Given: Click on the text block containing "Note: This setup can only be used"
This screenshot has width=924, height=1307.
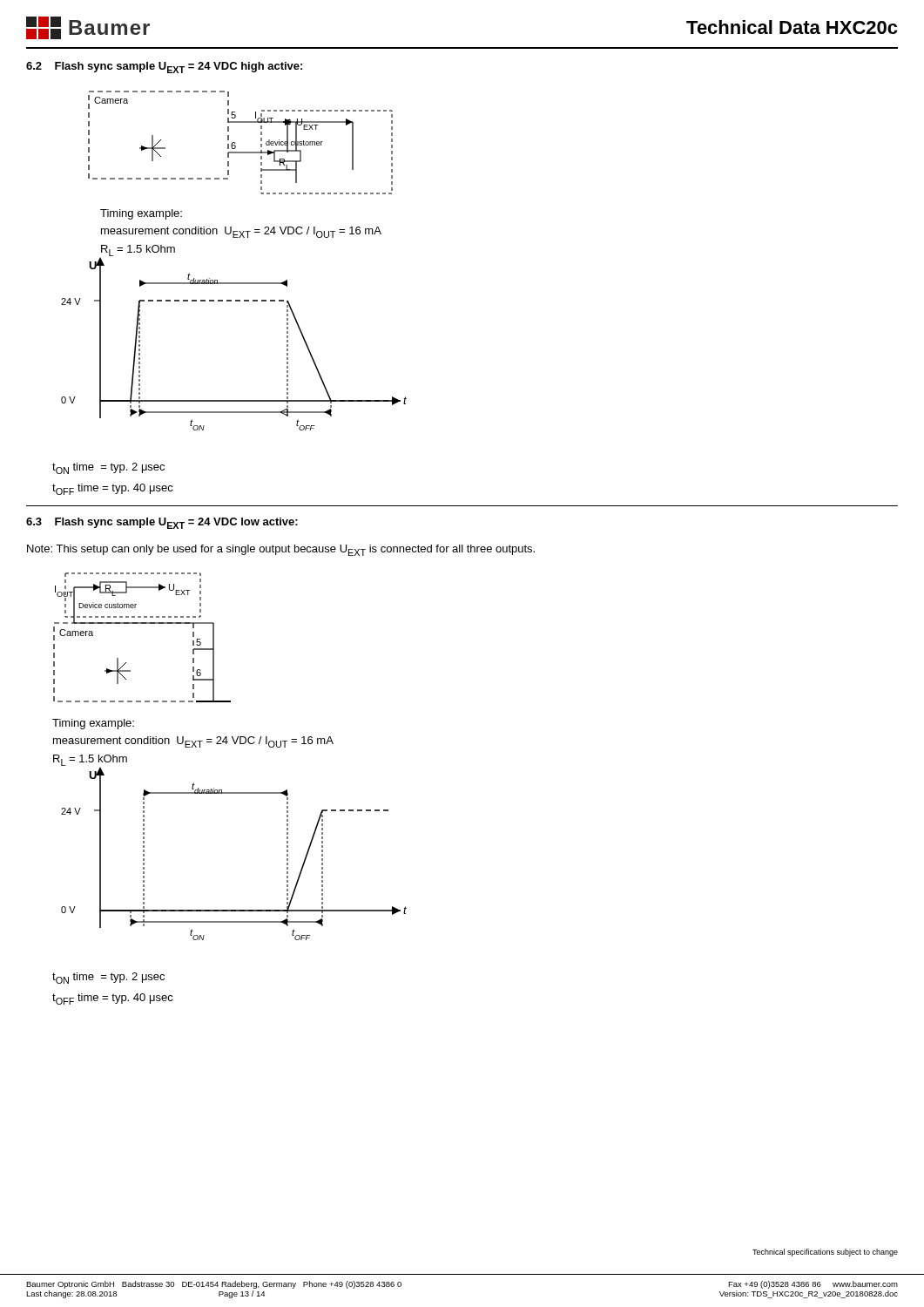Looking at the screenshot, I should (281, 550).
